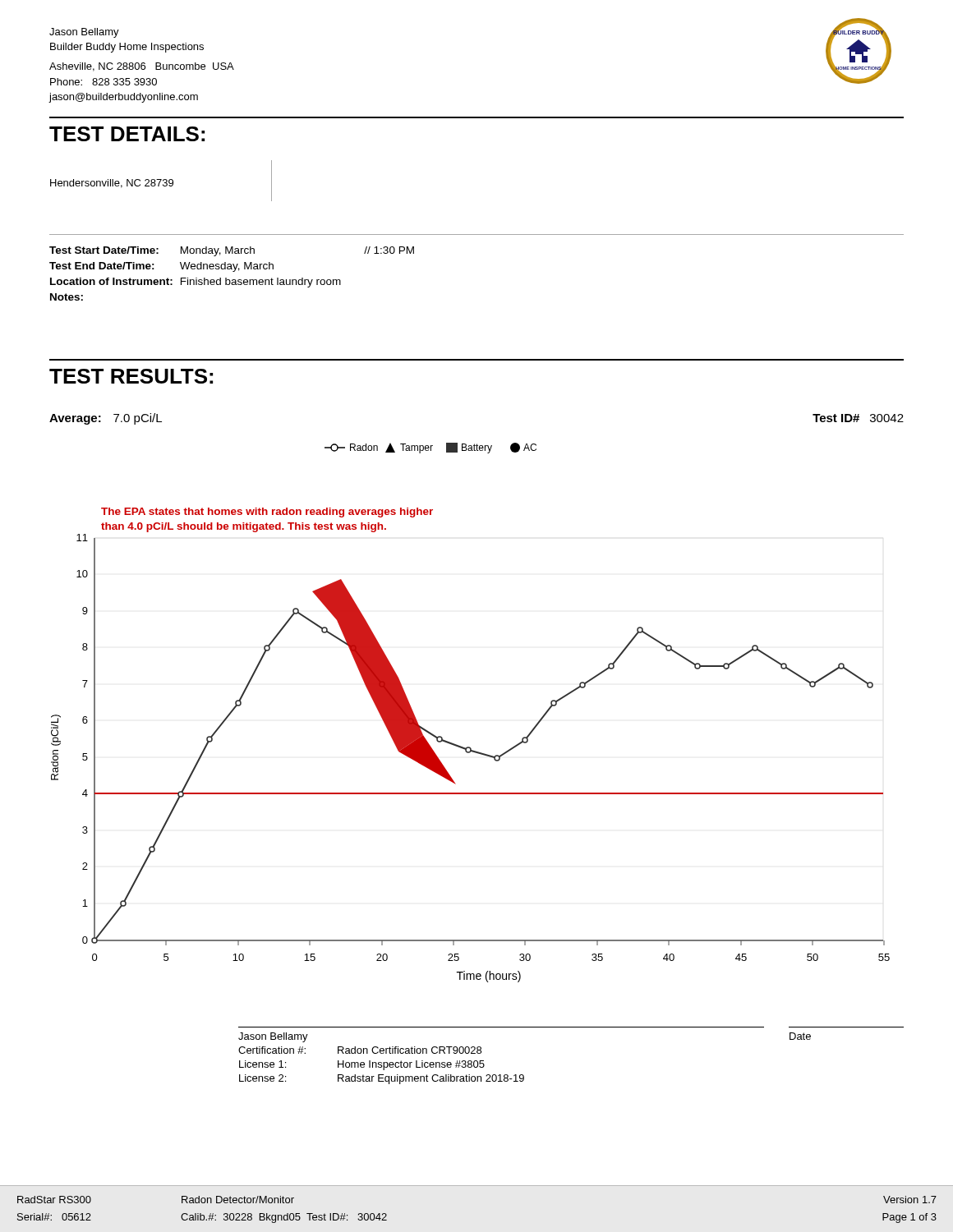
Task: Select the text block starting "Test Start Date/Time: Monday,"
Action: (x=235, y=274)
